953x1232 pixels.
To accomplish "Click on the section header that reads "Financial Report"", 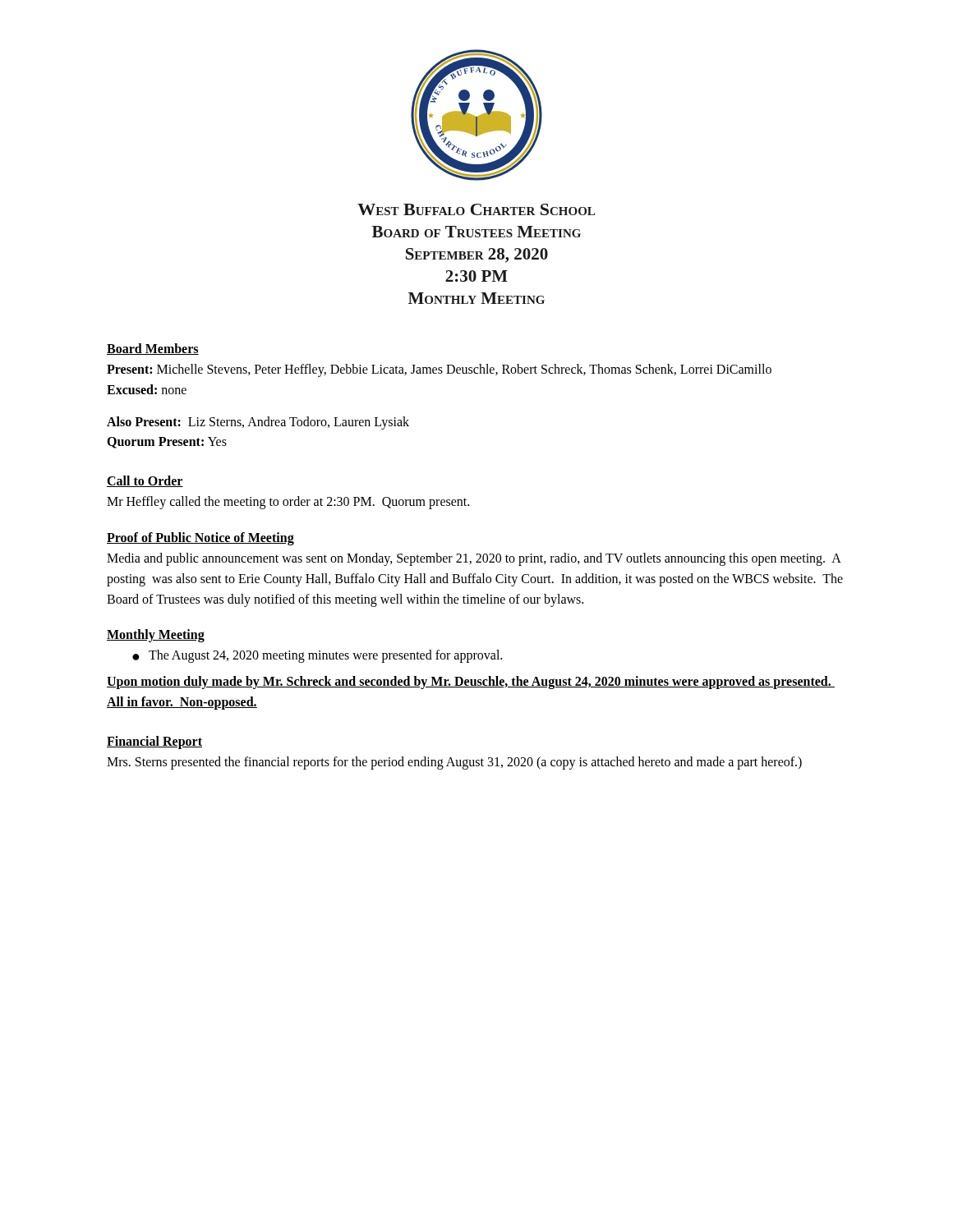I will pos(154,741).
